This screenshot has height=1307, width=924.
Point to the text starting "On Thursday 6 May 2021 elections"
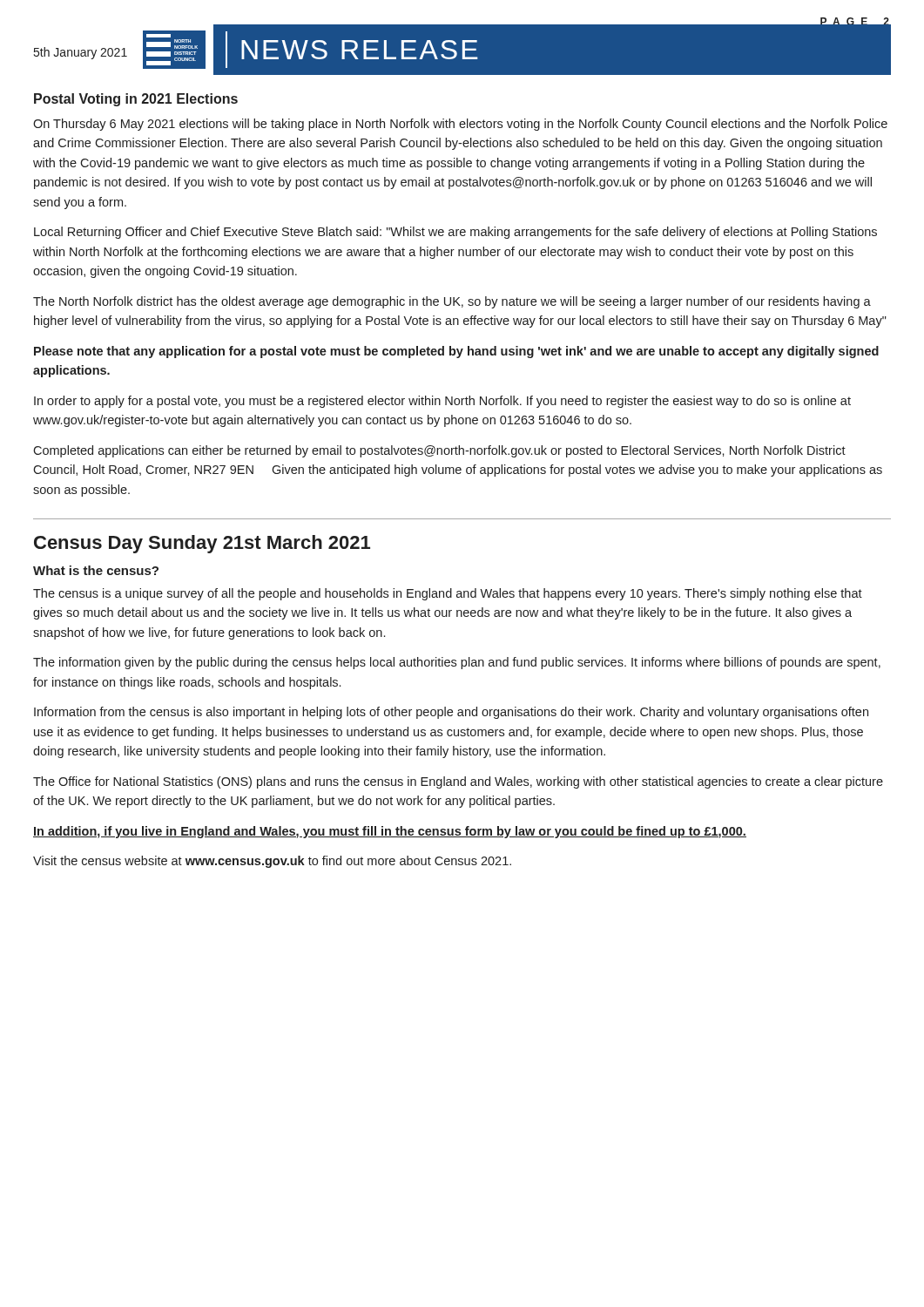(460, 163)
